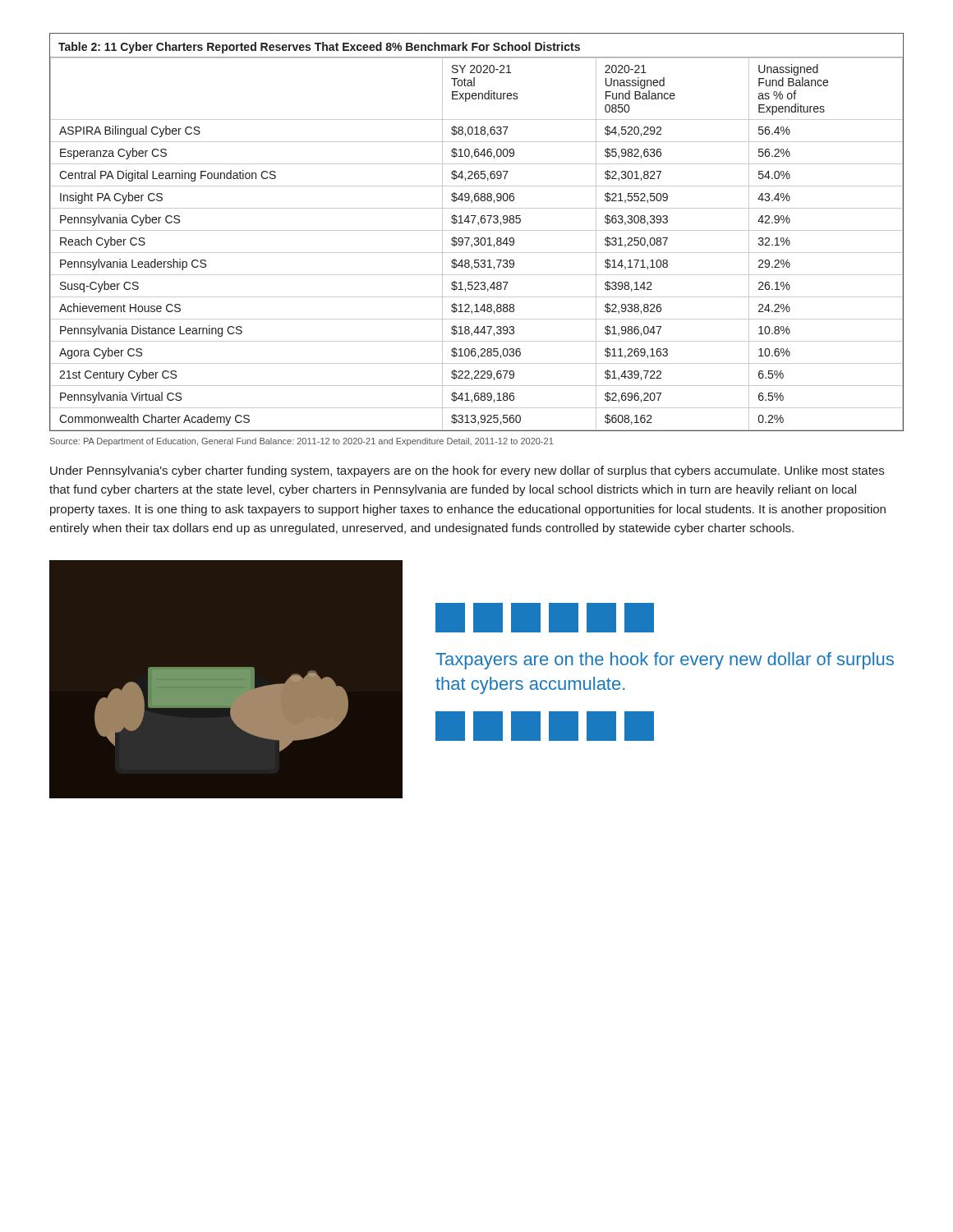Viewport: 953px width, 1232px height.
Task: Locate the passage starting "Source: PA Department of"
Action: 301,441
